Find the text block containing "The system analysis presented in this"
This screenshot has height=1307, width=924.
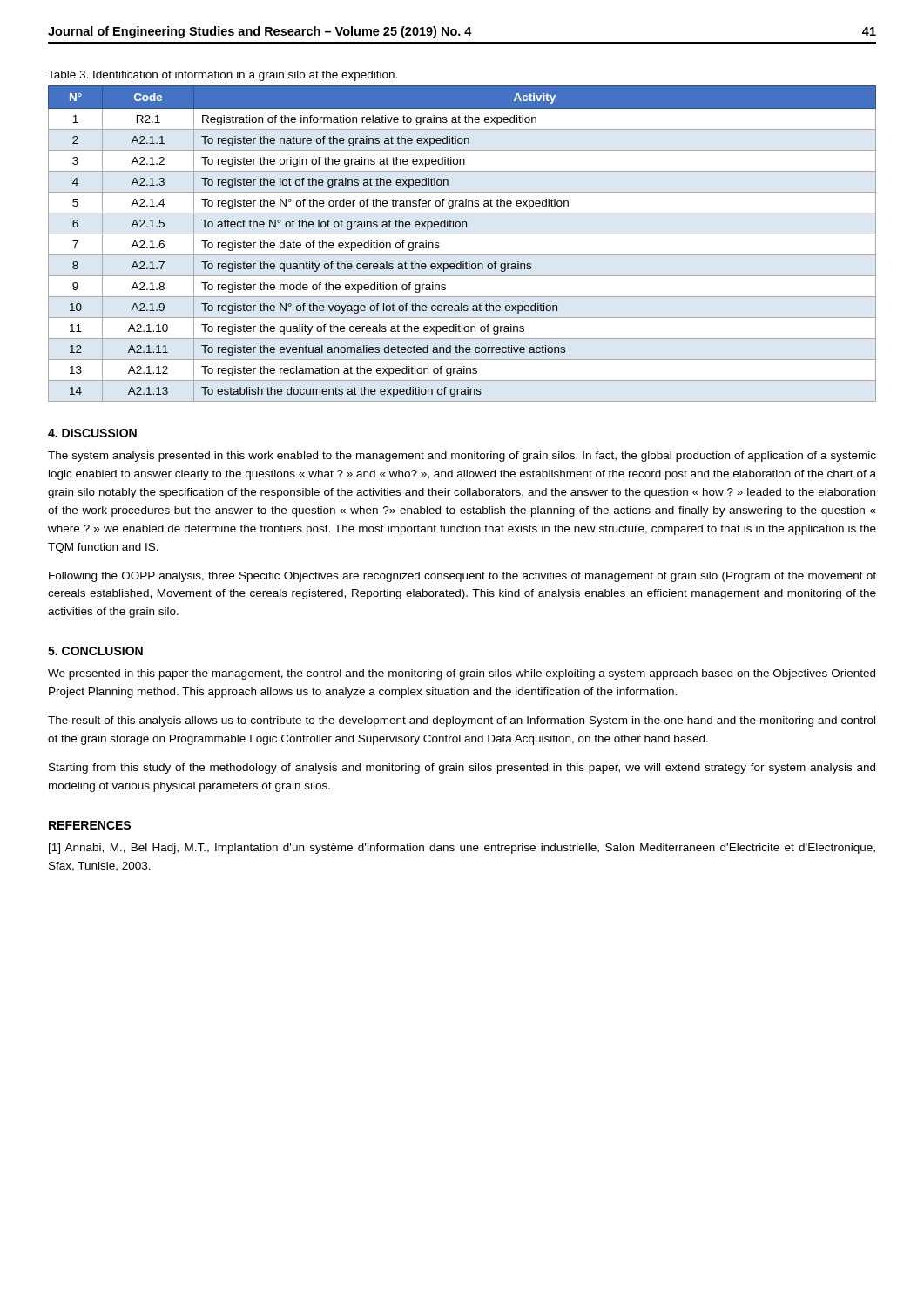[x=462, y=501]
